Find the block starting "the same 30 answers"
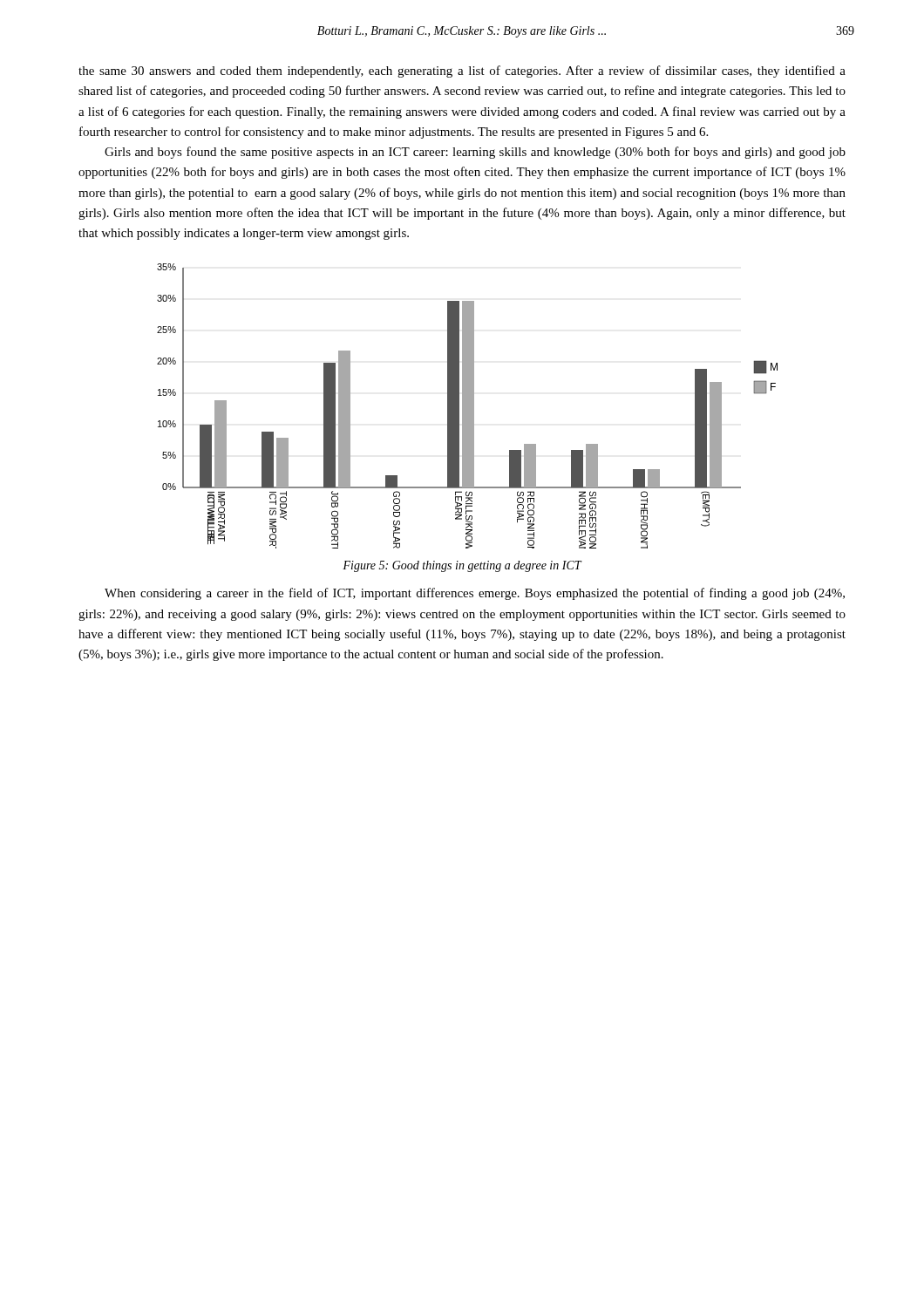The width and height of the screenshot is (924, 1308). point(462,152)
